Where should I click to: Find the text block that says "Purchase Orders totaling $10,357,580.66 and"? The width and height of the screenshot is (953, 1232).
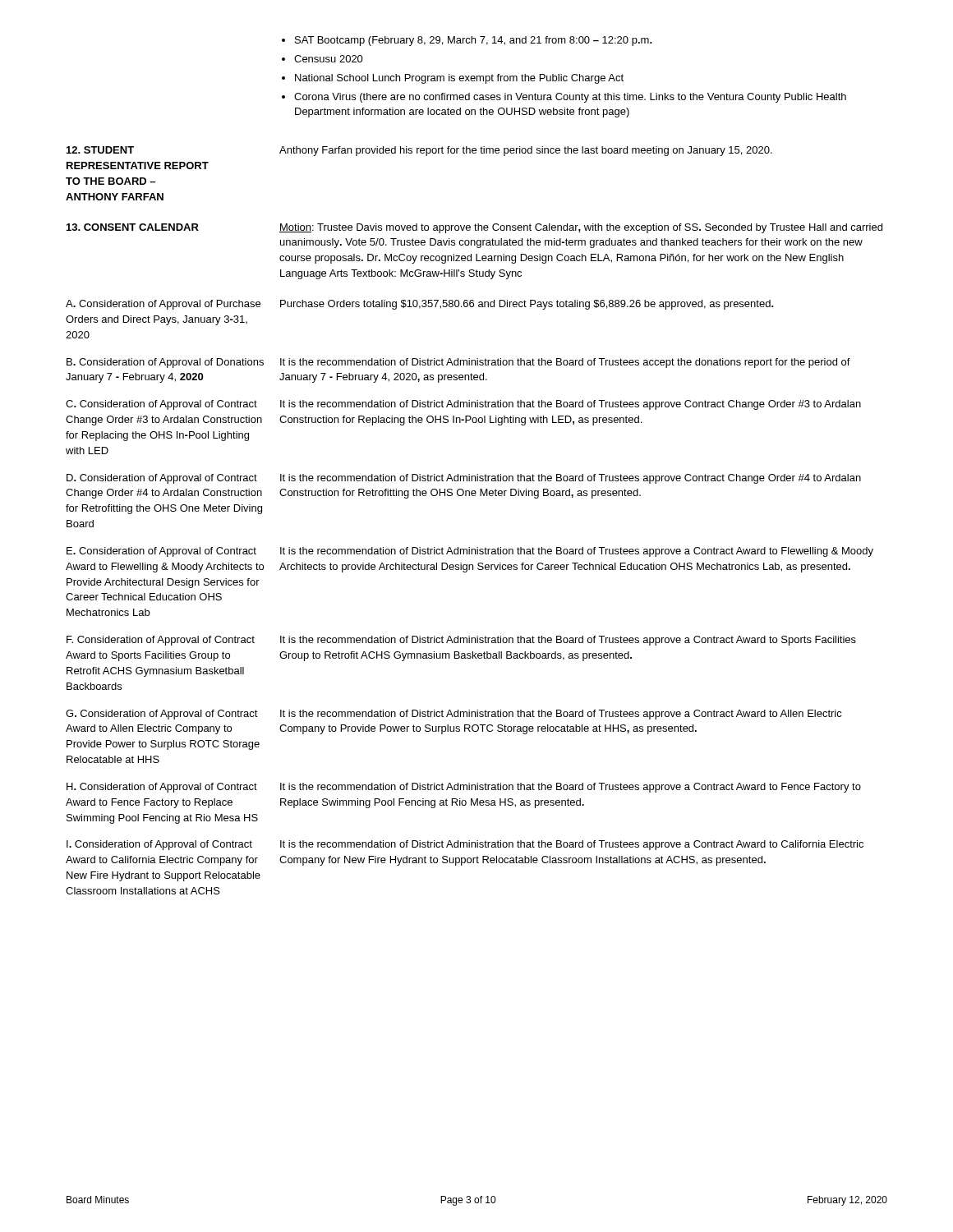(527, 303)
